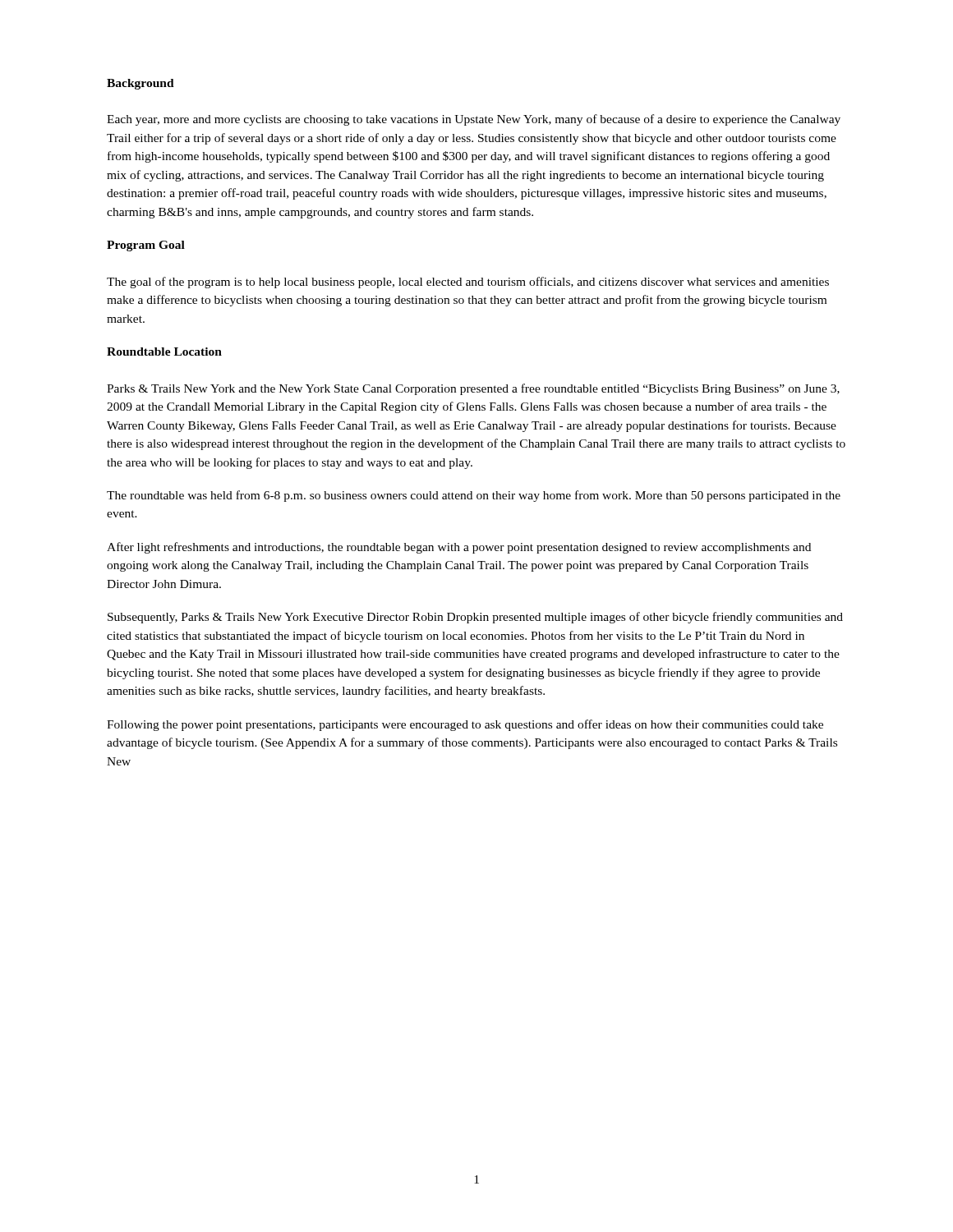Viewport: 953px width, 1232px height.
Task: Click on the text block that says "Following the power point presentations,"
Action: pos(476,743)
